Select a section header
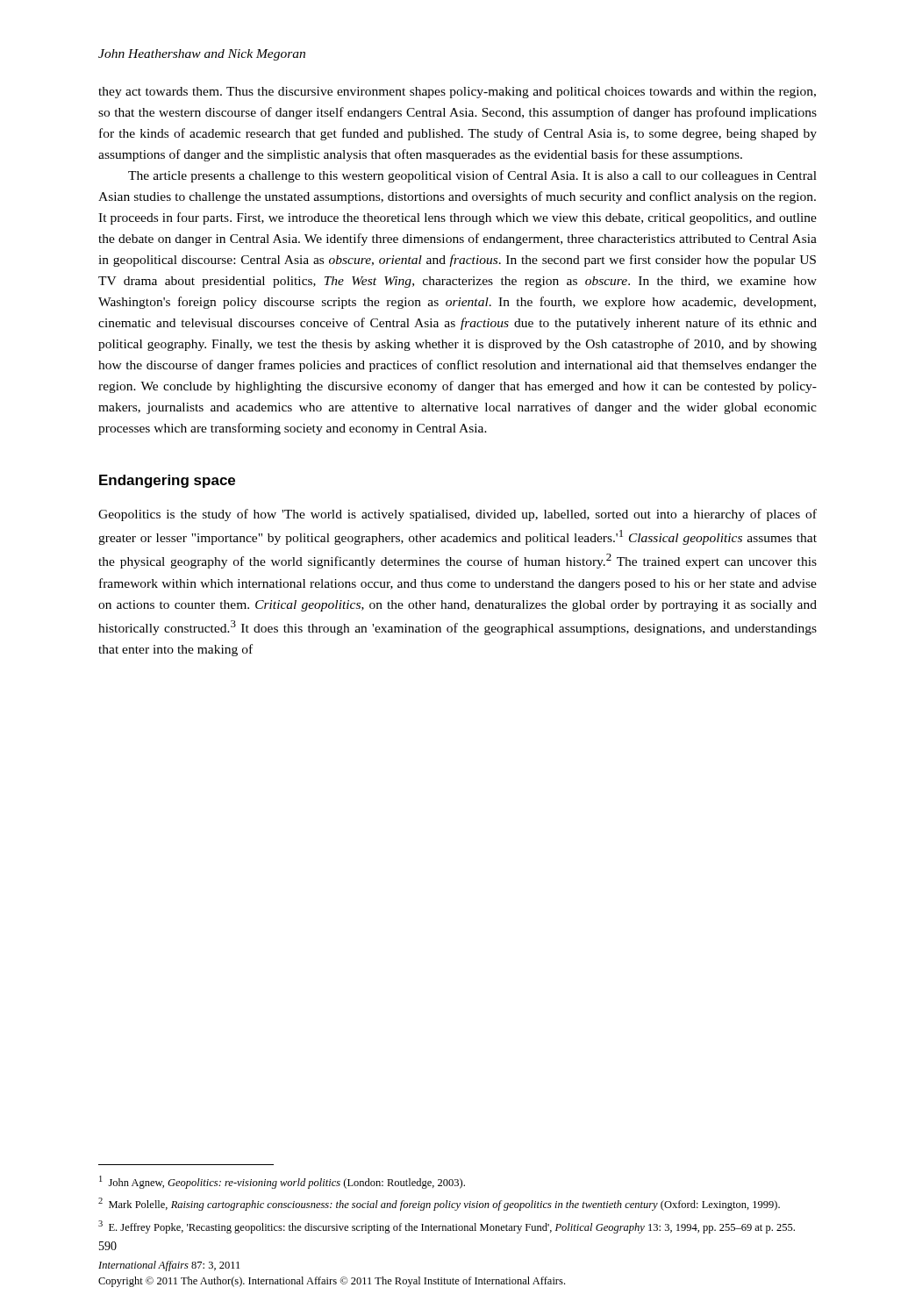This screenshot has height=1316, width=915. click(x=167, y=481)
